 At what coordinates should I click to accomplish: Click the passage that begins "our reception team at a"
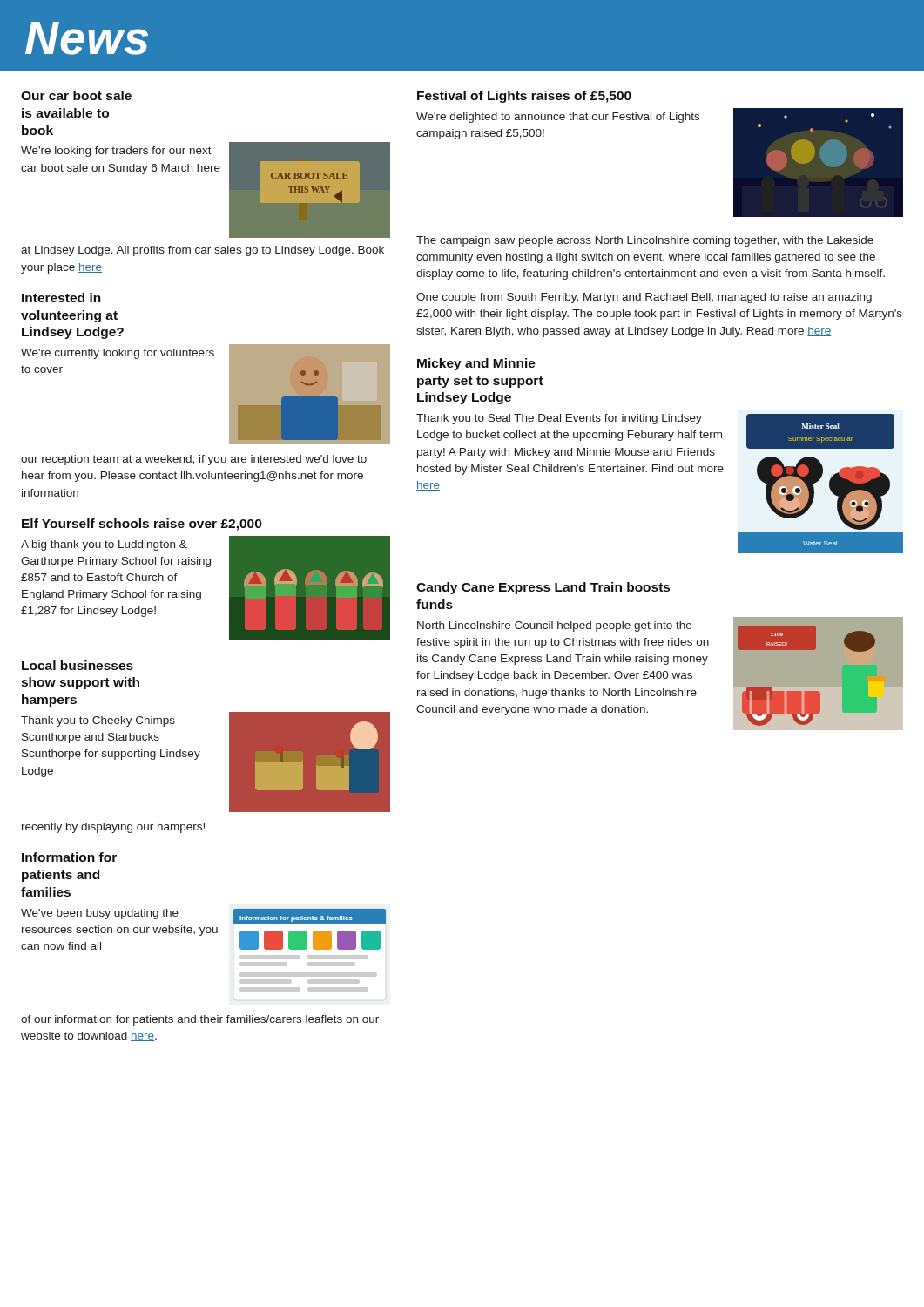coord(194,476)
